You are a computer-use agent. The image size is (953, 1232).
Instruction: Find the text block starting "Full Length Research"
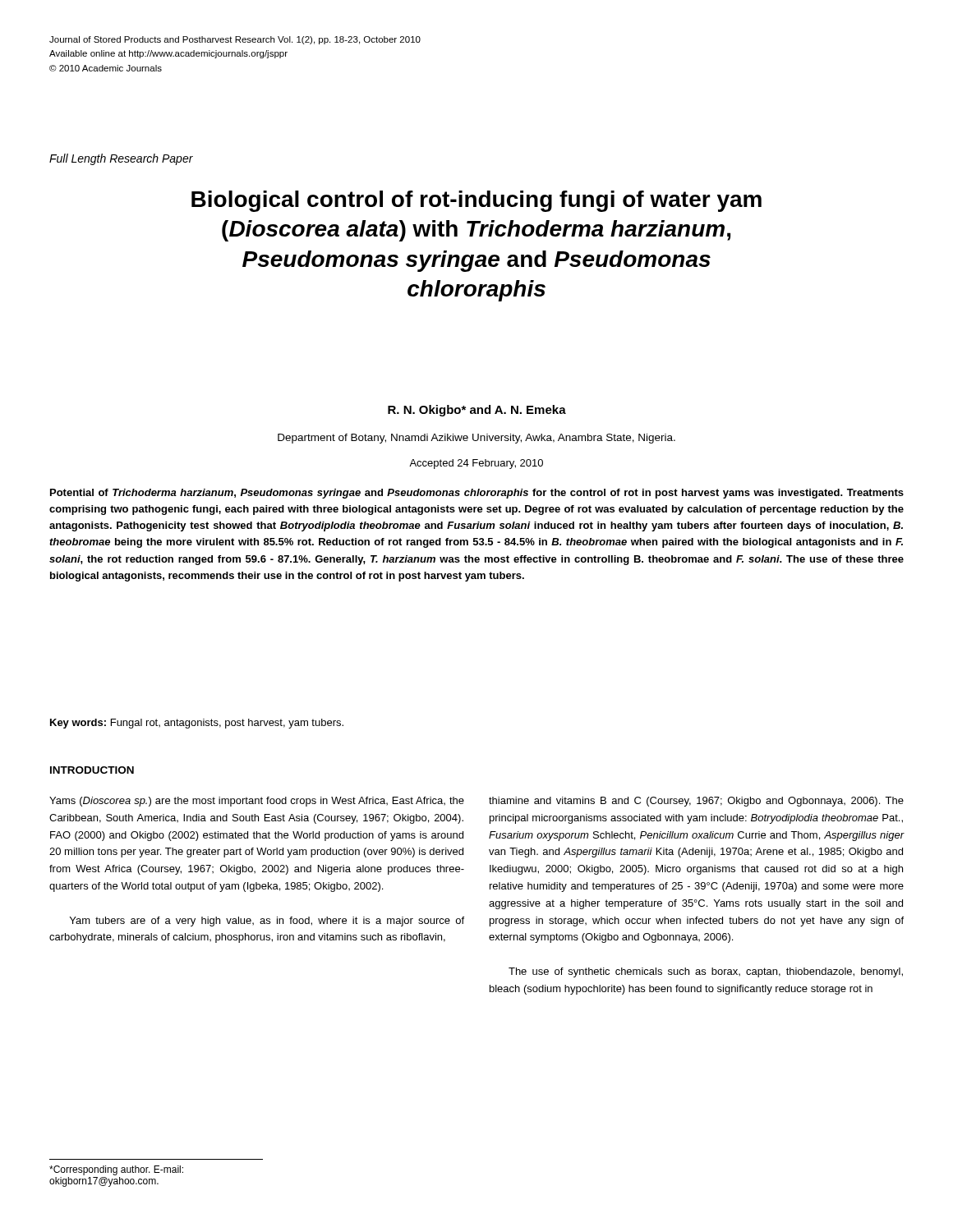pos(121,158)
